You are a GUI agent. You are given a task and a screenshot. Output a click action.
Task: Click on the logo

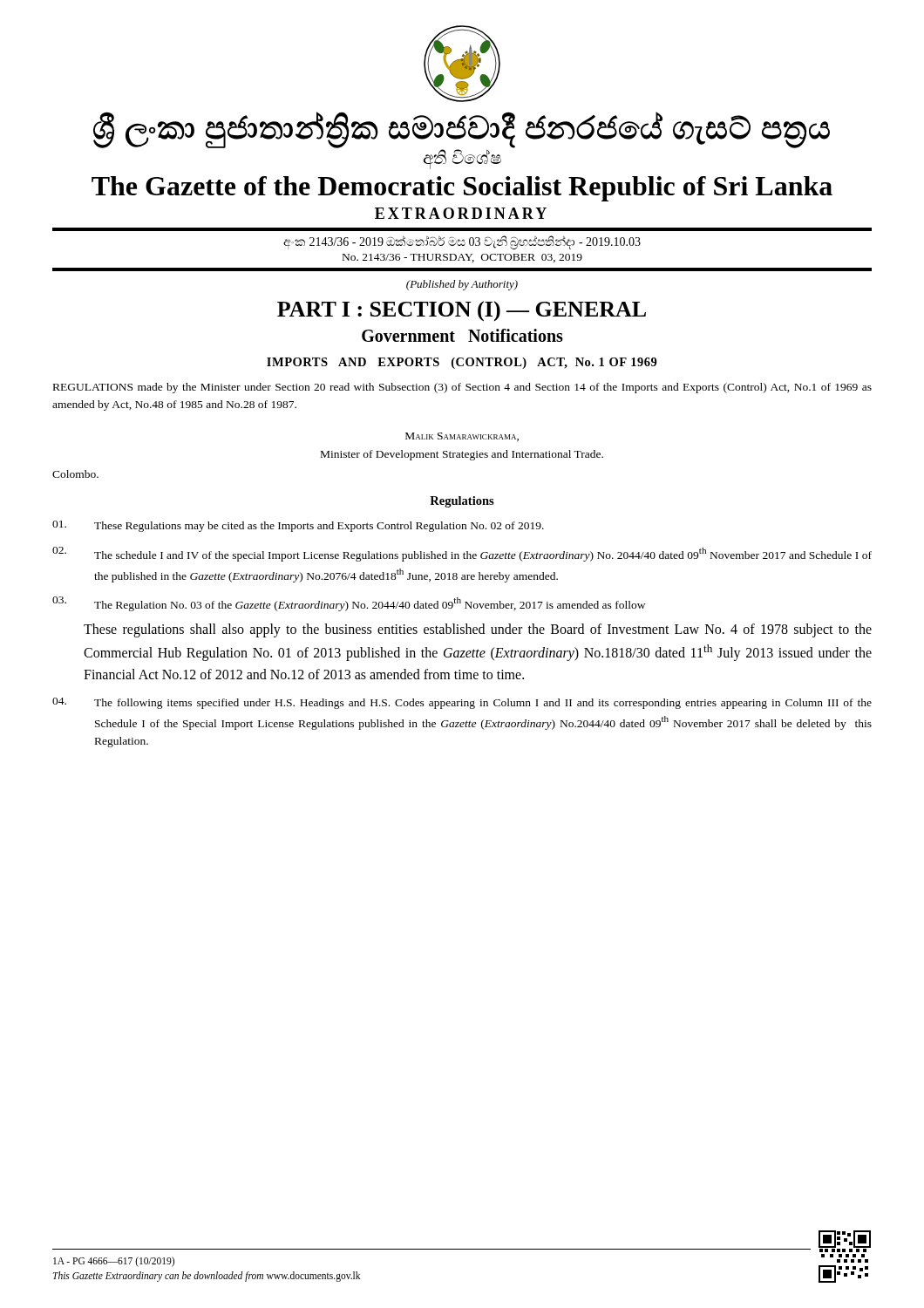[x=462, y=53]
